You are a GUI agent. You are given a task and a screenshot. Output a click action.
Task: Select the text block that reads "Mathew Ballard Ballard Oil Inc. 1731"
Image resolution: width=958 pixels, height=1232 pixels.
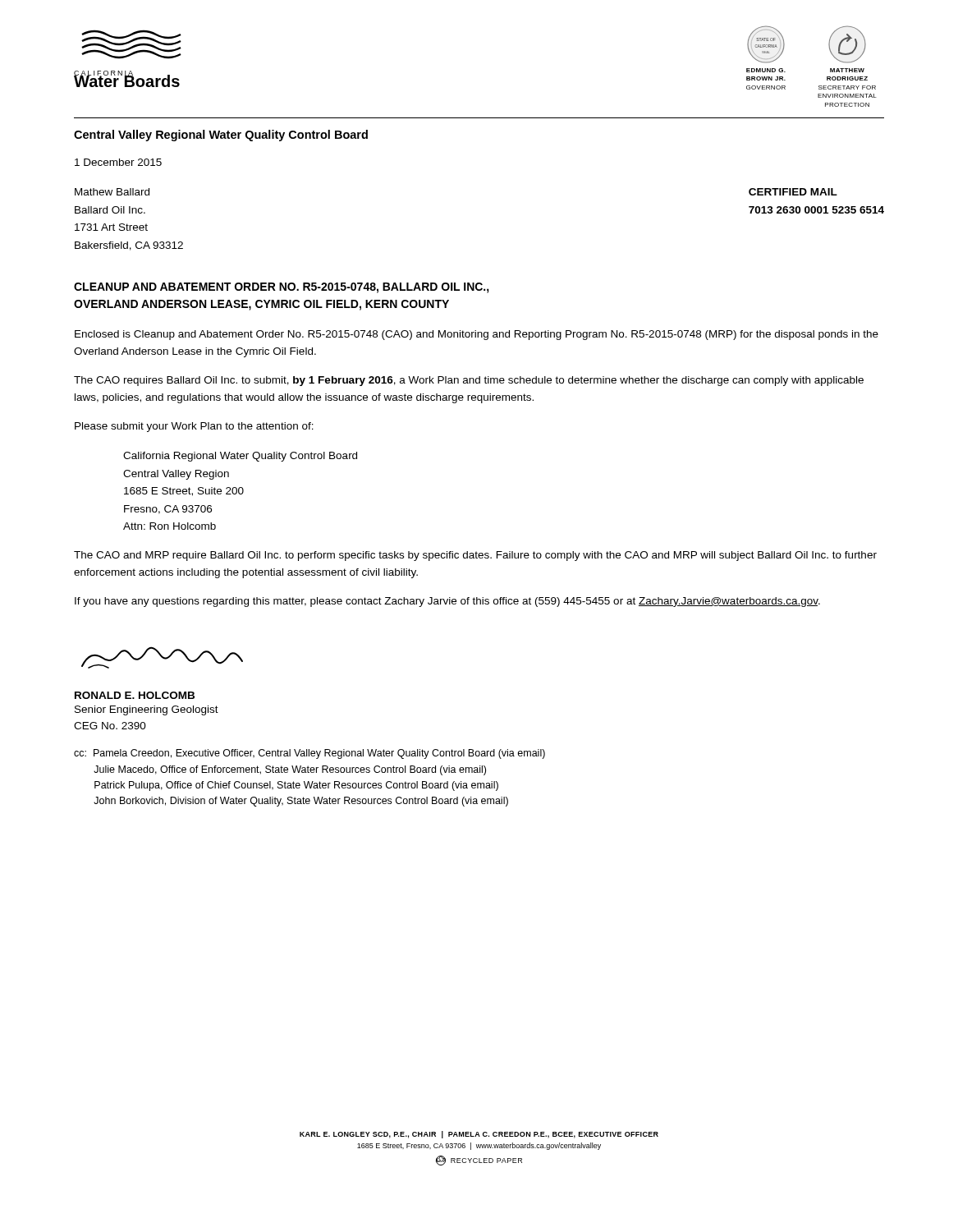129,218
